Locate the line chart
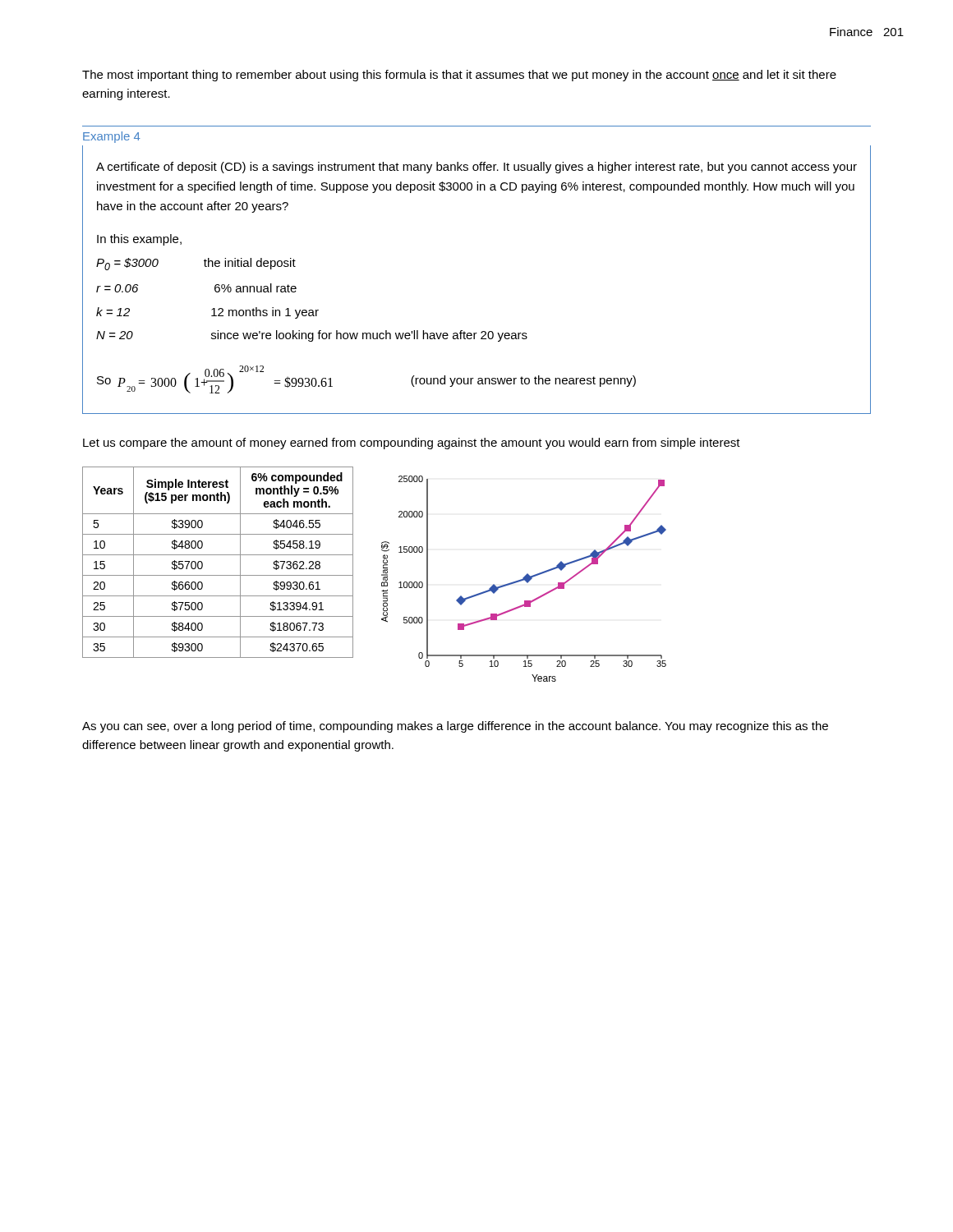This screenshot has width=953, height=1232. coord(625,583)
